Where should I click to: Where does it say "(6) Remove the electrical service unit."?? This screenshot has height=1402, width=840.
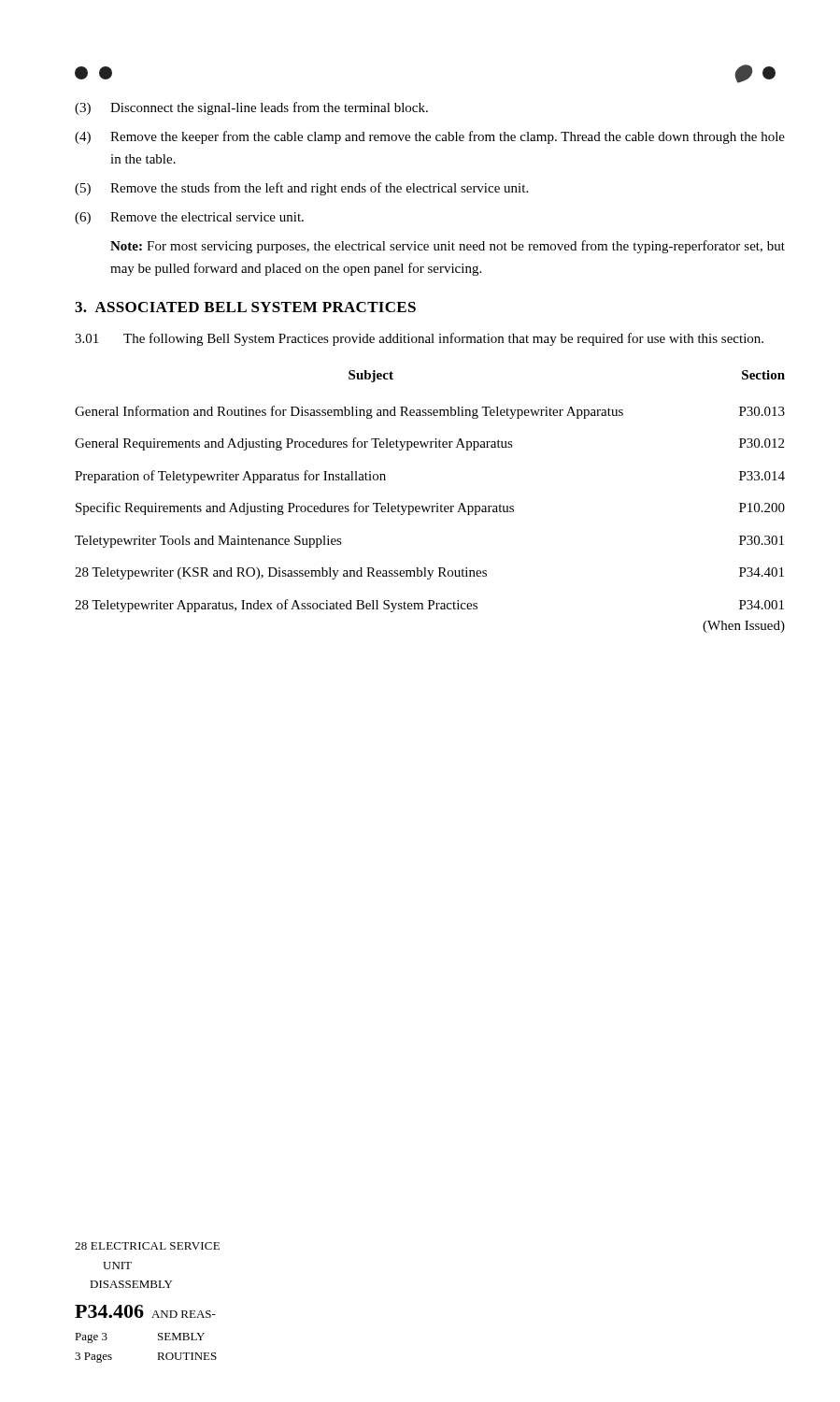190,217
